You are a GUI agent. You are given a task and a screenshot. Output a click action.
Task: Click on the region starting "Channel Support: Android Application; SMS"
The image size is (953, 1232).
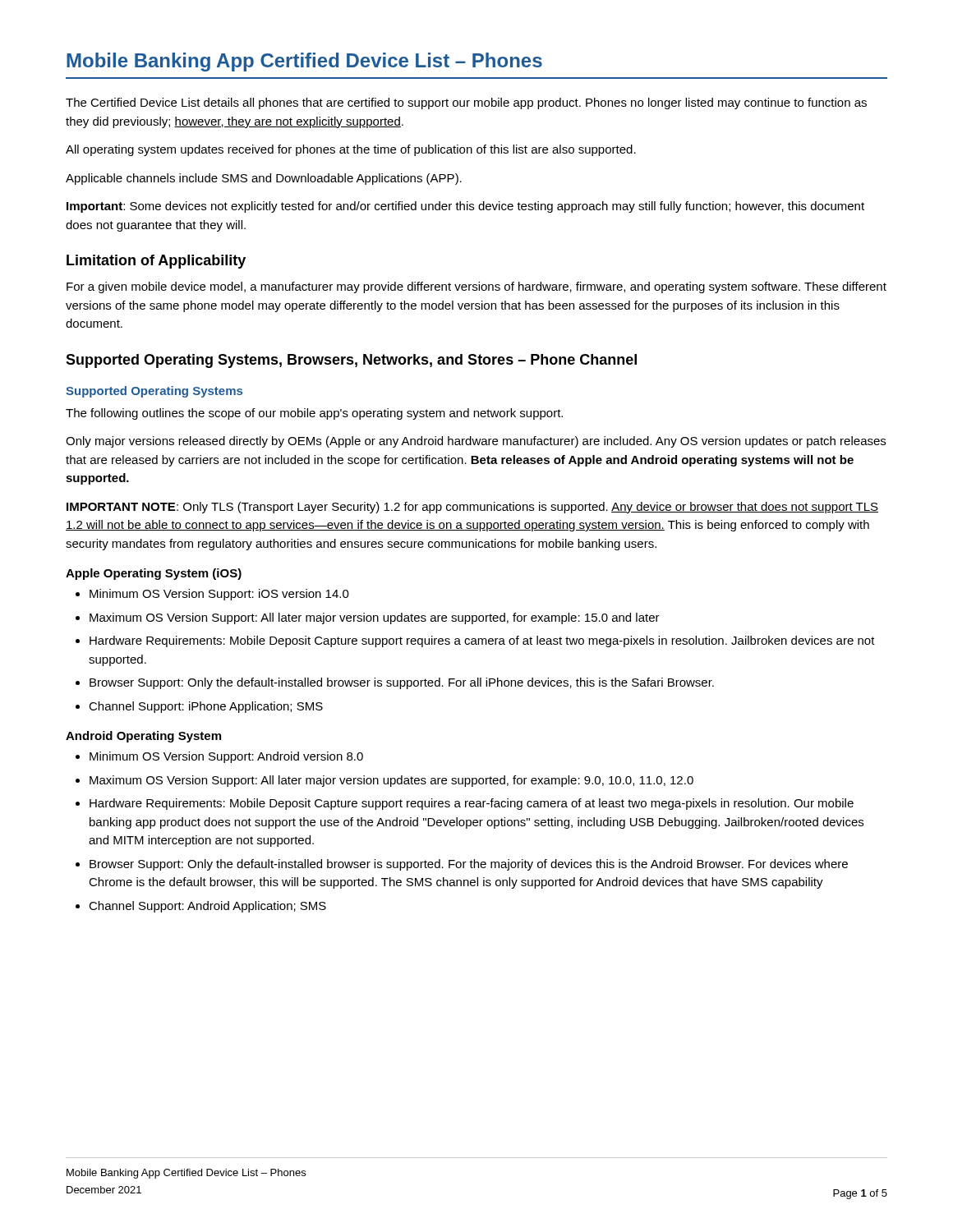click(207, 907)
